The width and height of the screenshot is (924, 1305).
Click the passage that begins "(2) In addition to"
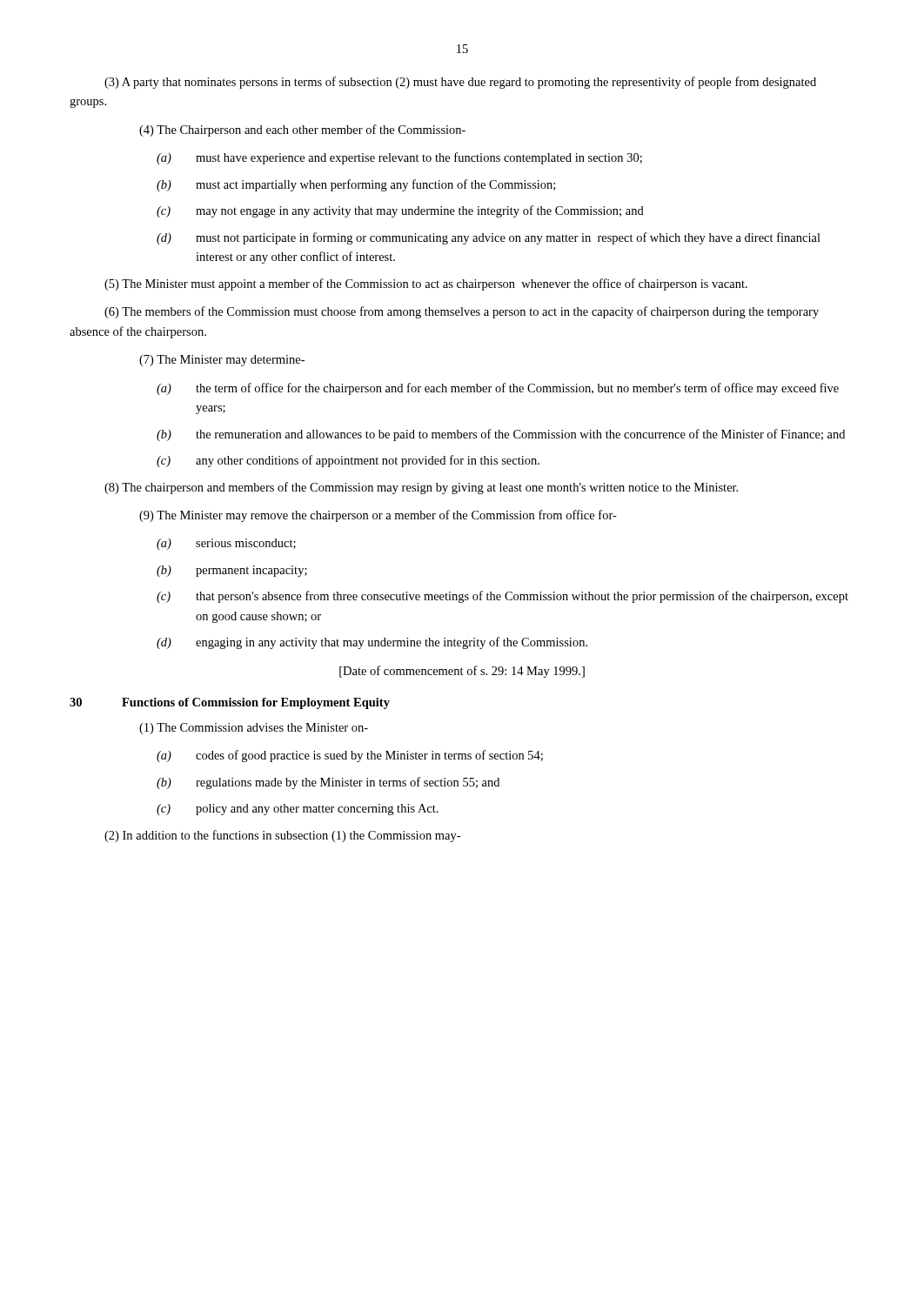click(x=283, y=835)
